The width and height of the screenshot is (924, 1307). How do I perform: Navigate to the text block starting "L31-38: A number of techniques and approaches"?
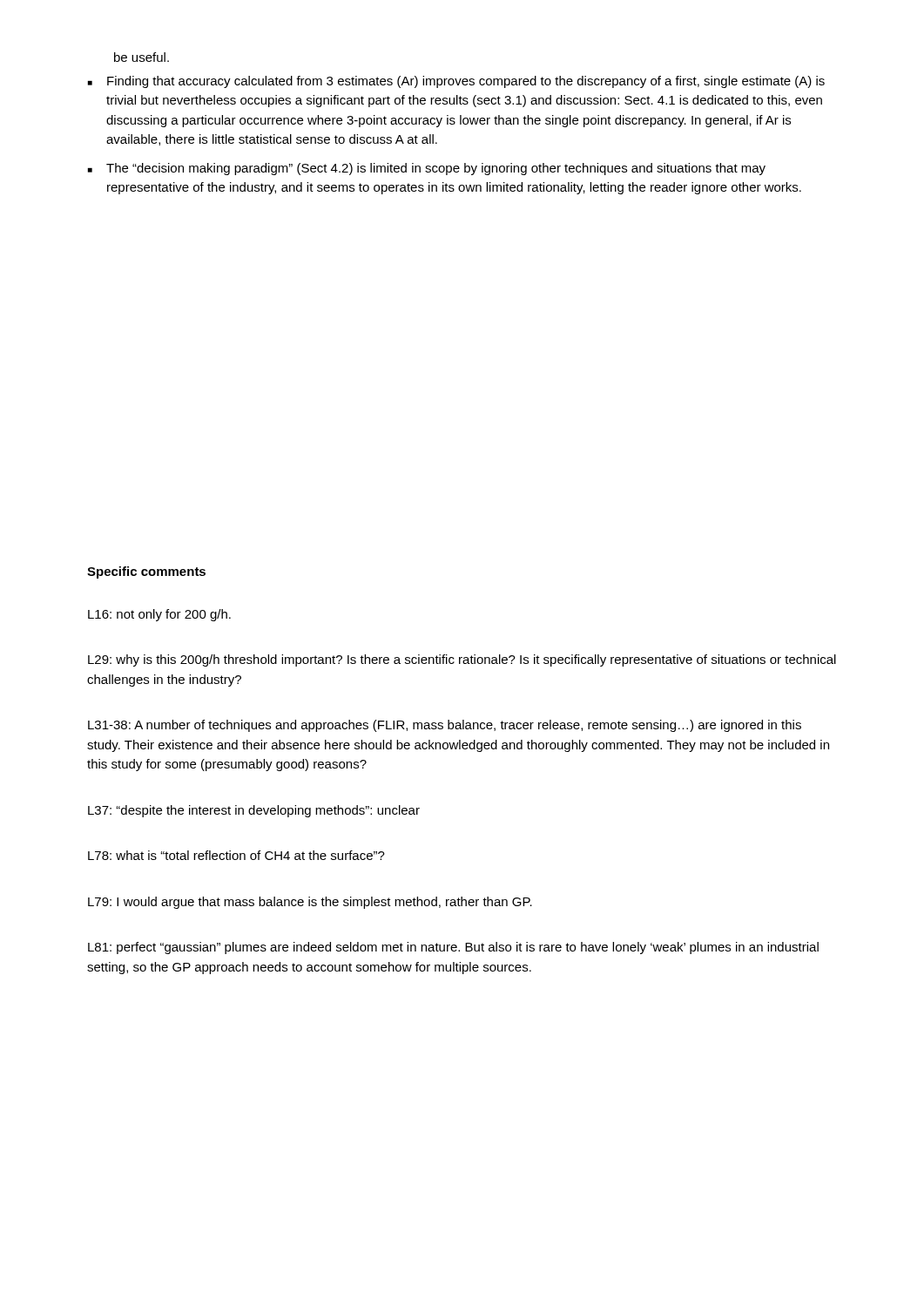(459, 744)
